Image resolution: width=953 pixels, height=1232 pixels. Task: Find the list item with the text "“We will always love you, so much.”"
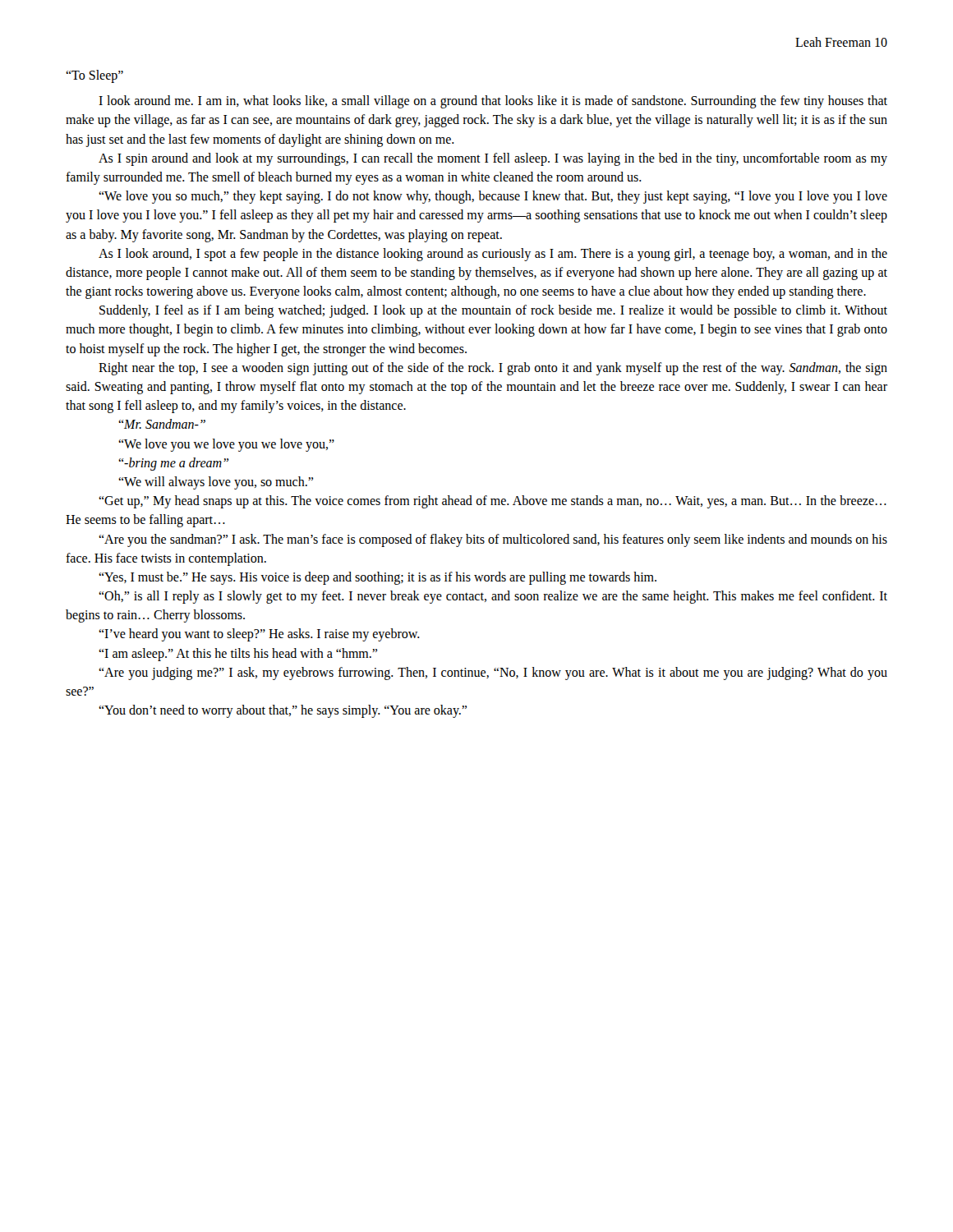pos(216,482)
